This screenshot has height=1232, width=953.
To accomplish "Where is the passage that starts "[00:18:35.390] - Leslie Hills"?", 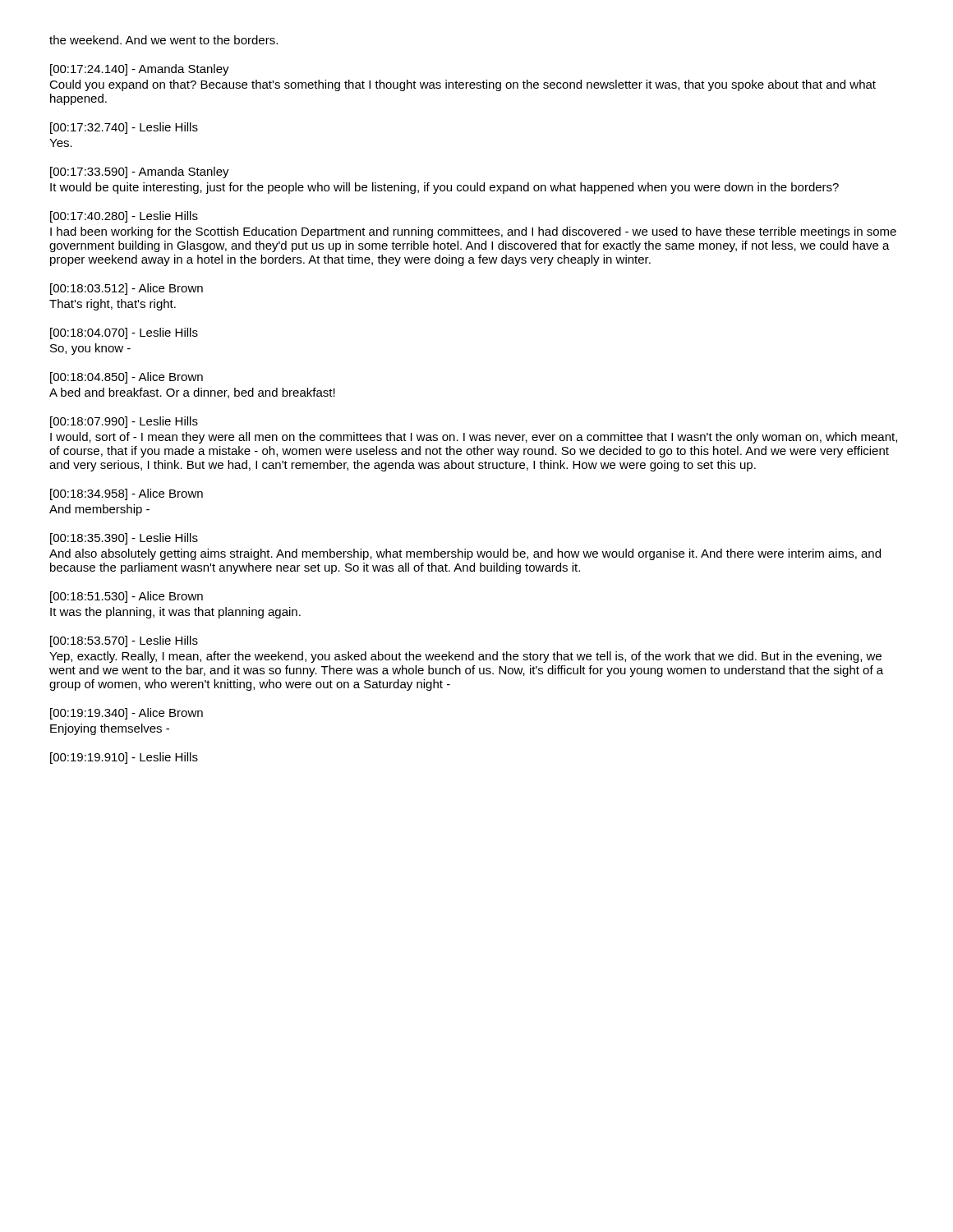I will point(476,552).
